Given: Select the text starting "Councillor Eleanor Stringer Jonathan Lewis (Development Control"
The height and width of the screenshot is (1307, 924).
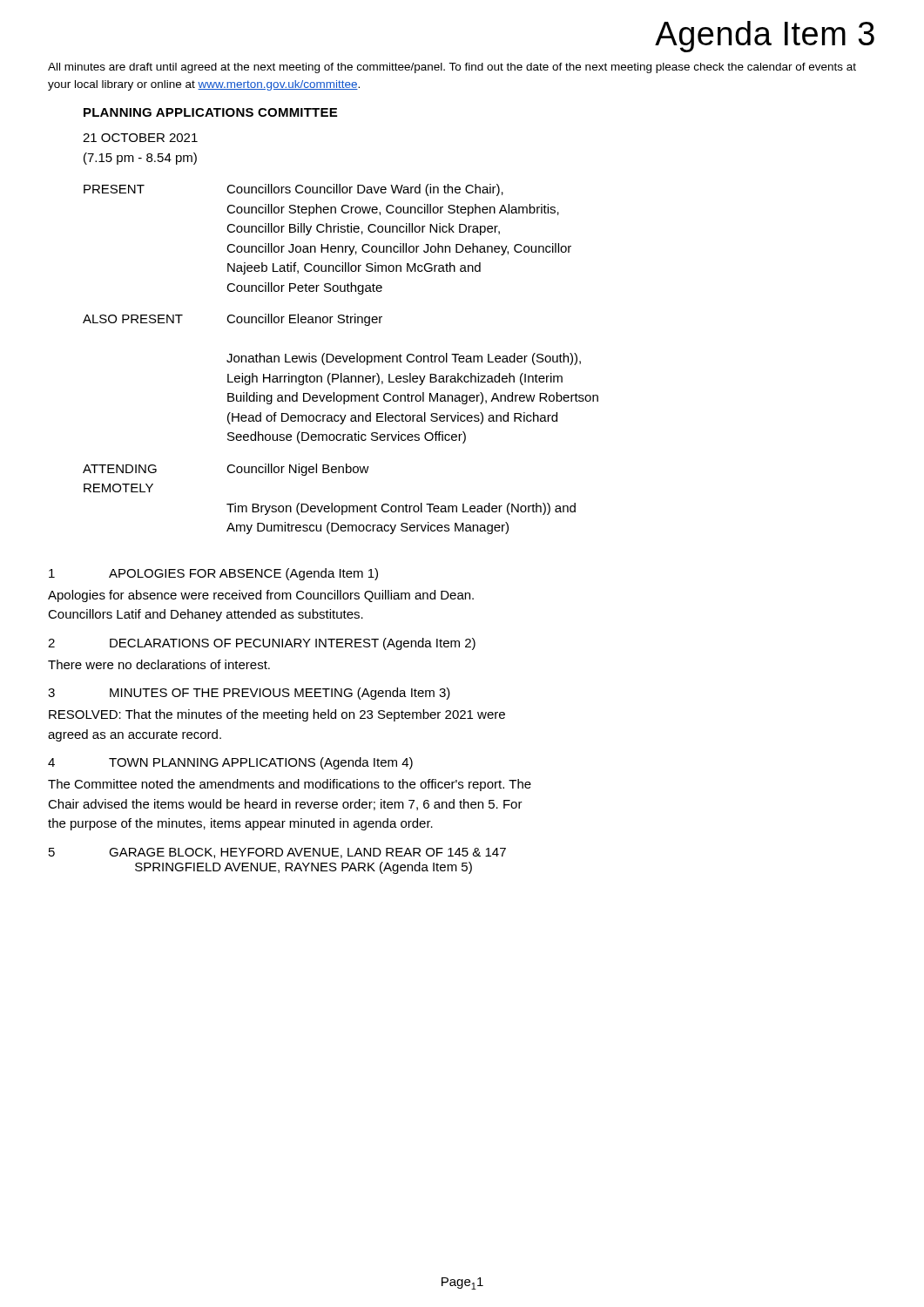Looking at the screenshot, I should (413, 377).
